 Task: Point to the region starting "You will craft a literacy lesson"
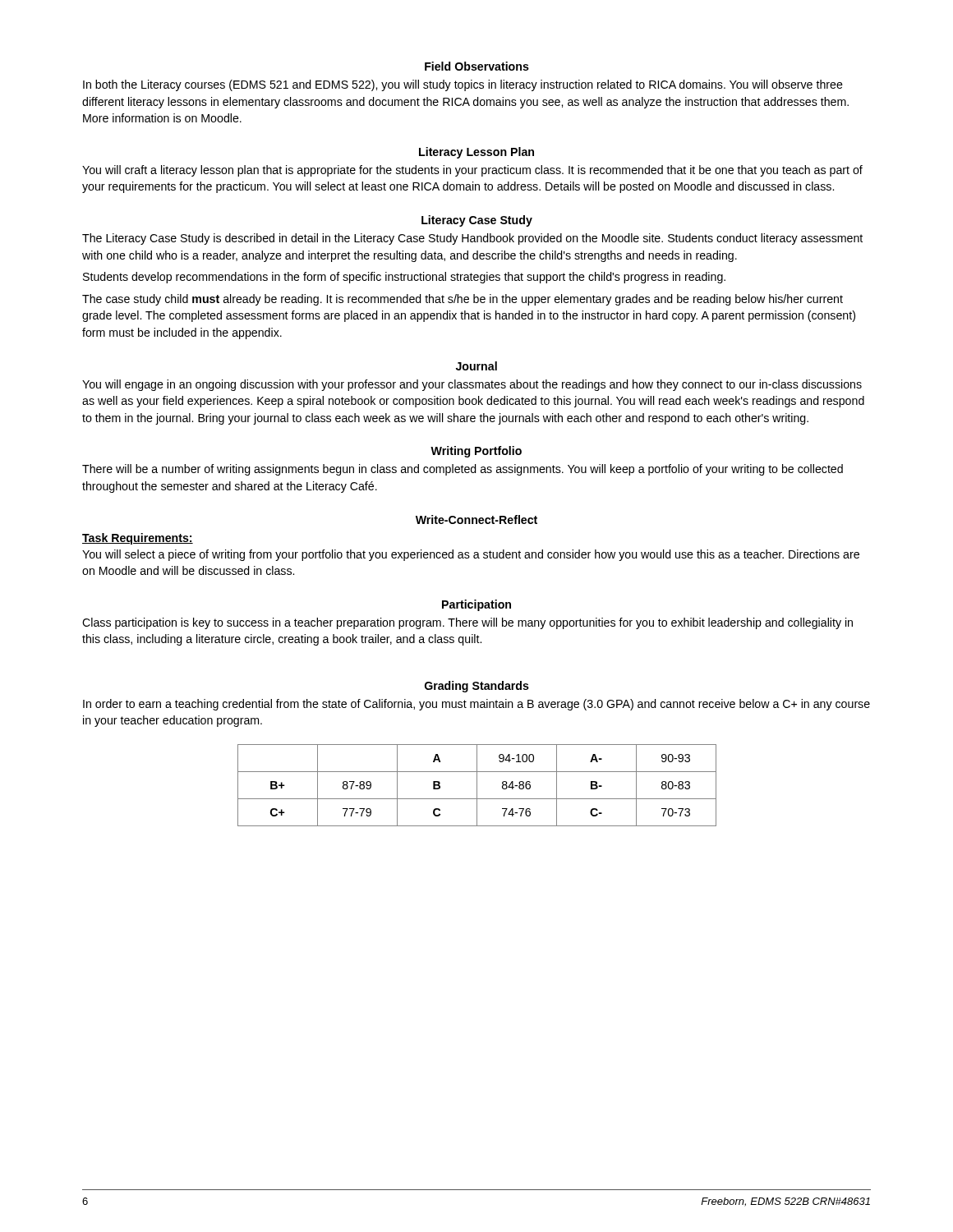coord(472,178)
